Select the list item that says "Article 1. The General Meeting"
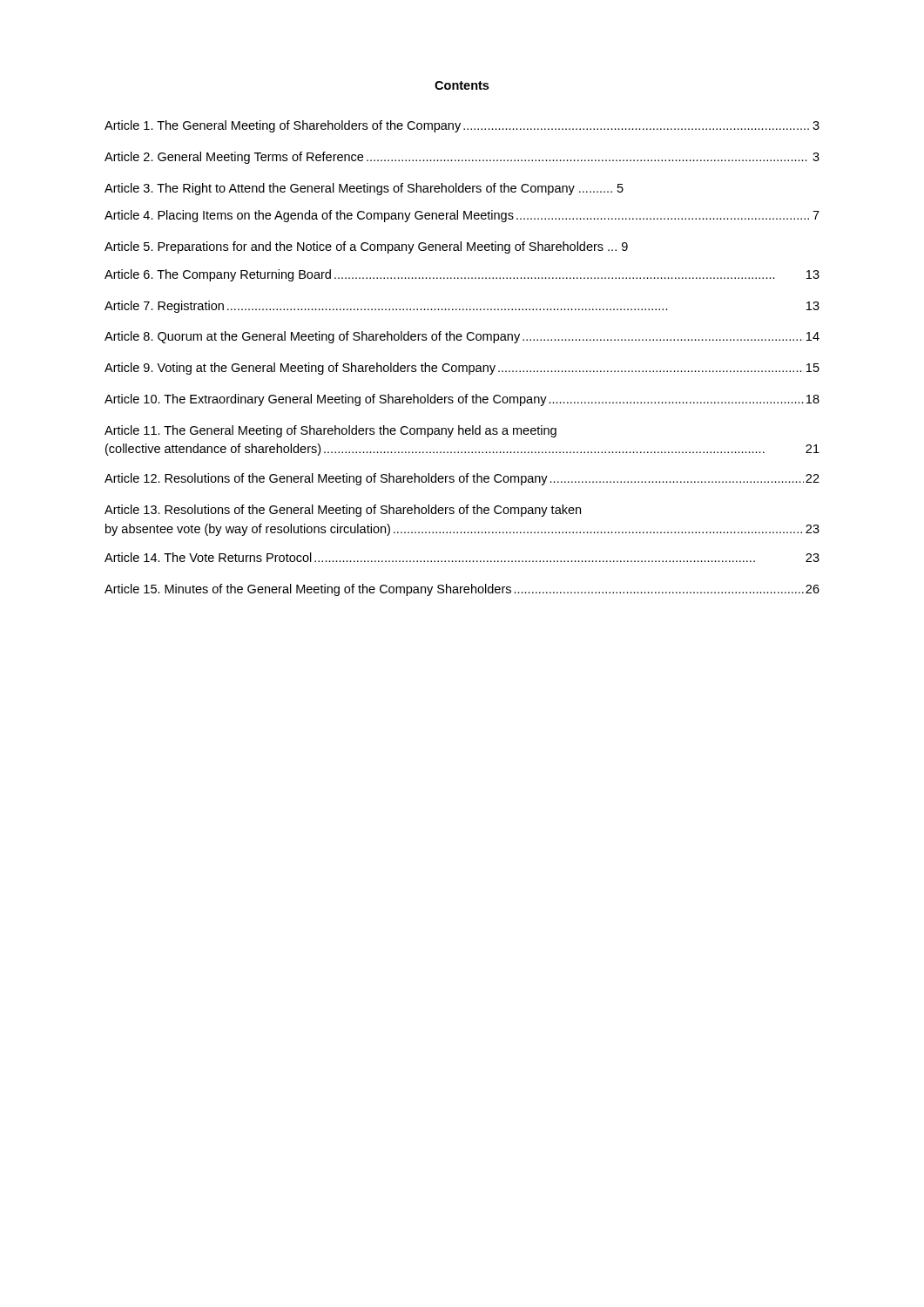The height and width of the screenshot is (1307, 924). pos(462,127)
